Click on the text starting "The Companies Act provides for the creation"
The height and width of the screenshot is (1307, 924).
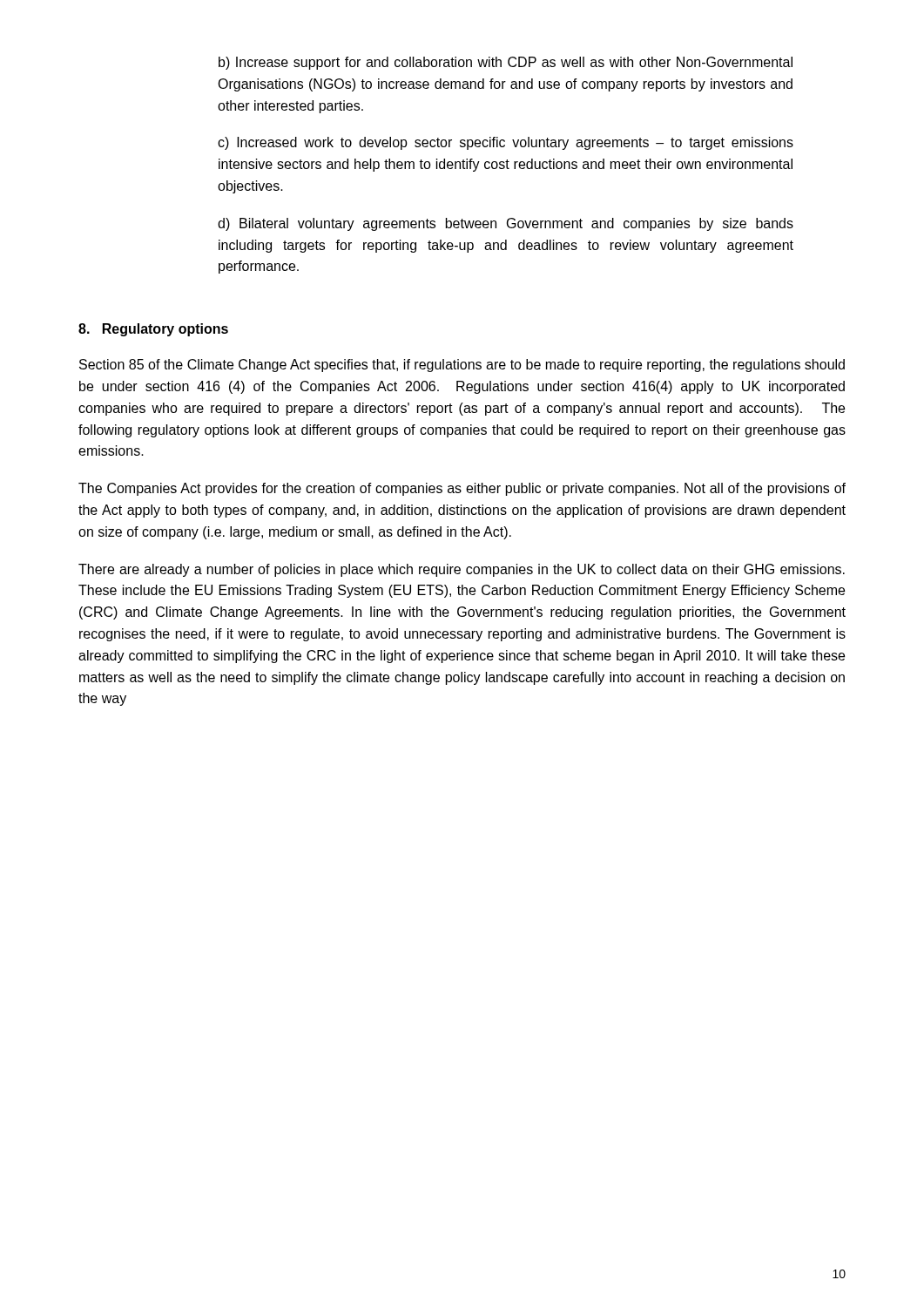(462, 510)
